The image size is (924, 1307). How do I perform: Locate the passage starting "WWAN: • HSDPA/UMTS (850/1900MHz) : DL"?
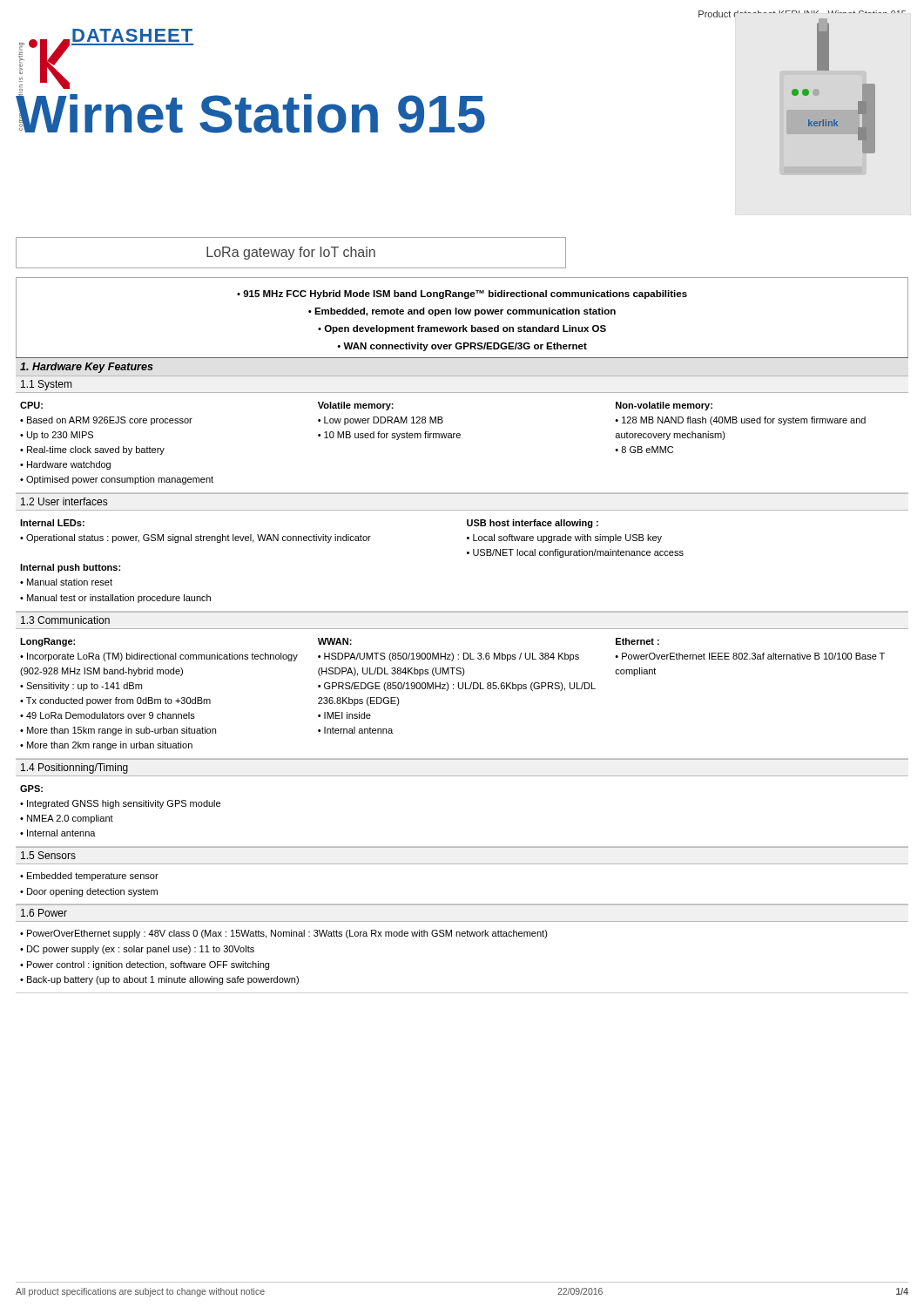click(x=457, y=686)
